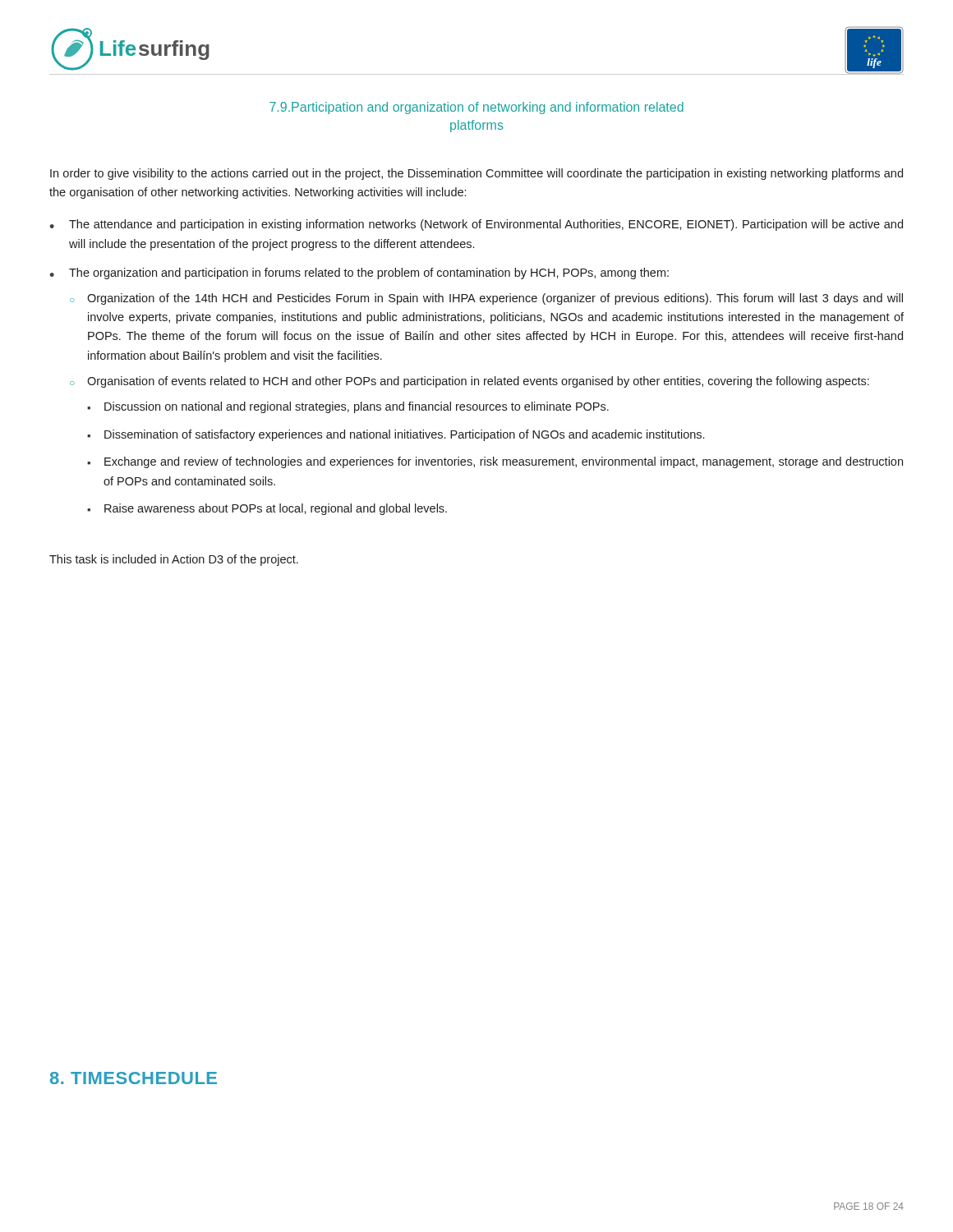953x1232 pixels.
Task: Select the element starting "○ Organization of the 14th HCH and Pesticides"
Action: coord(486,327)
